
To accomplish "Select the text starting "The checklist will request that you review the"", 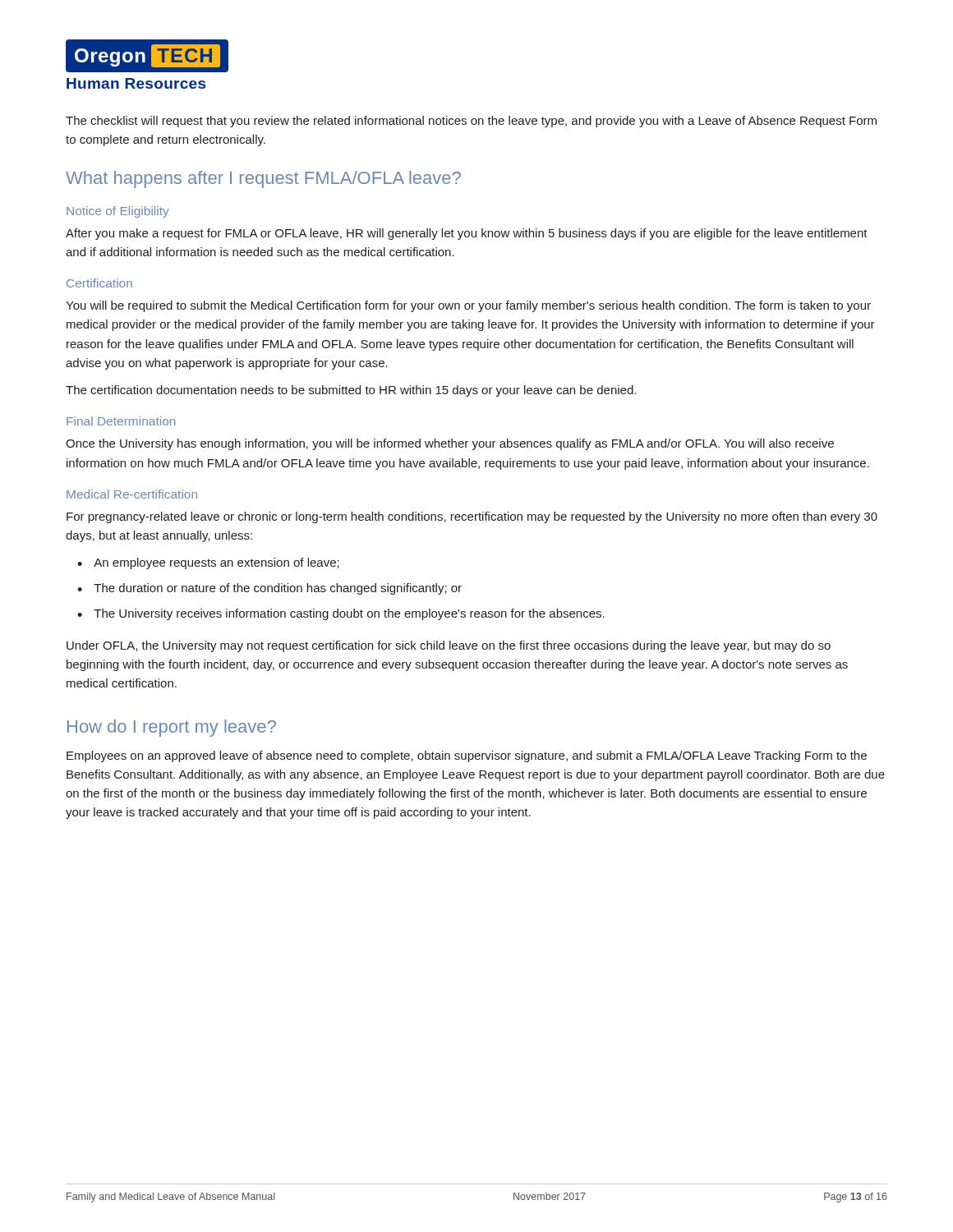I will coord(472,130).
